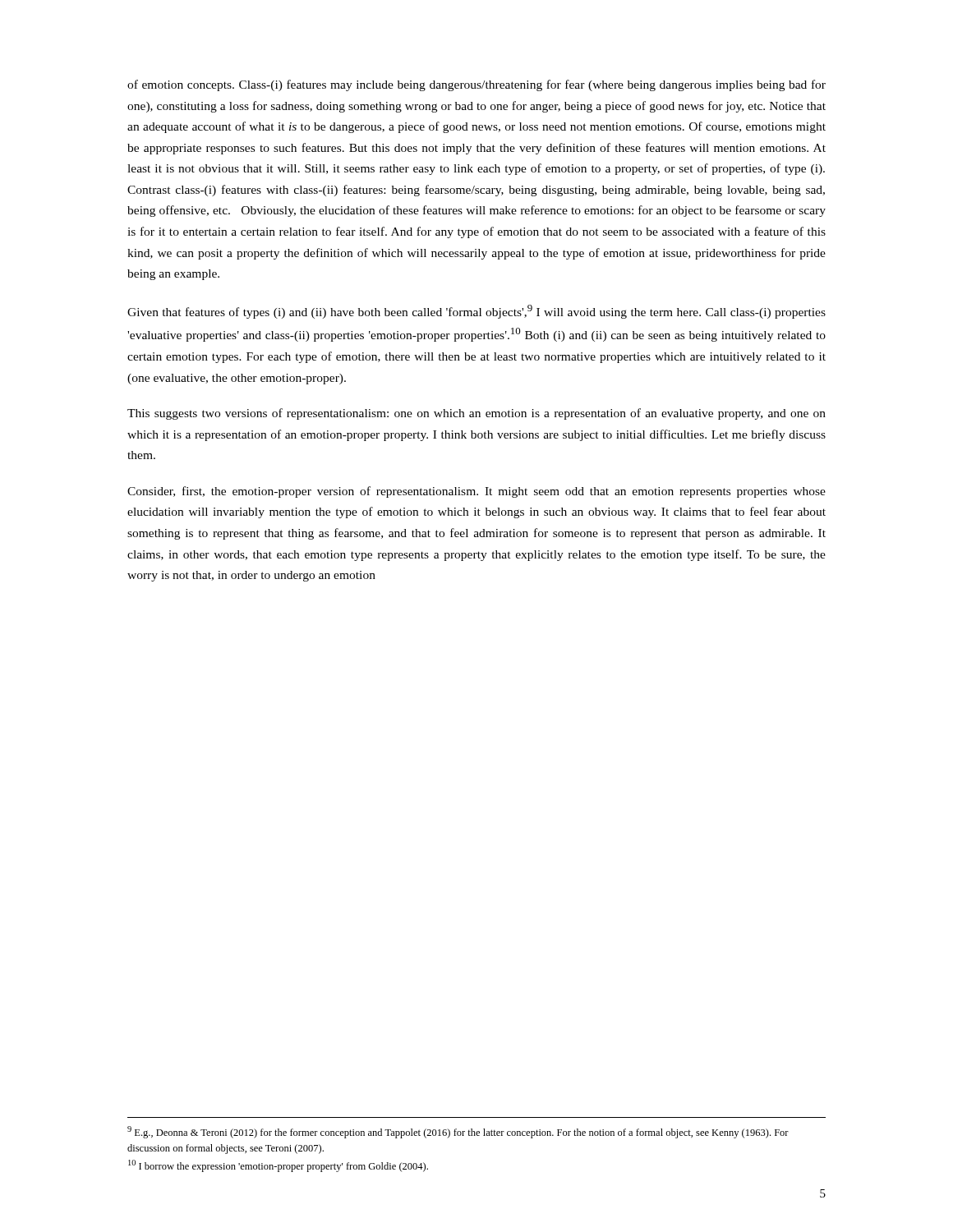953x1232 pixels.
Task: Point to the block beginning "Consider, first, the"
Action: tap(476, 533)
